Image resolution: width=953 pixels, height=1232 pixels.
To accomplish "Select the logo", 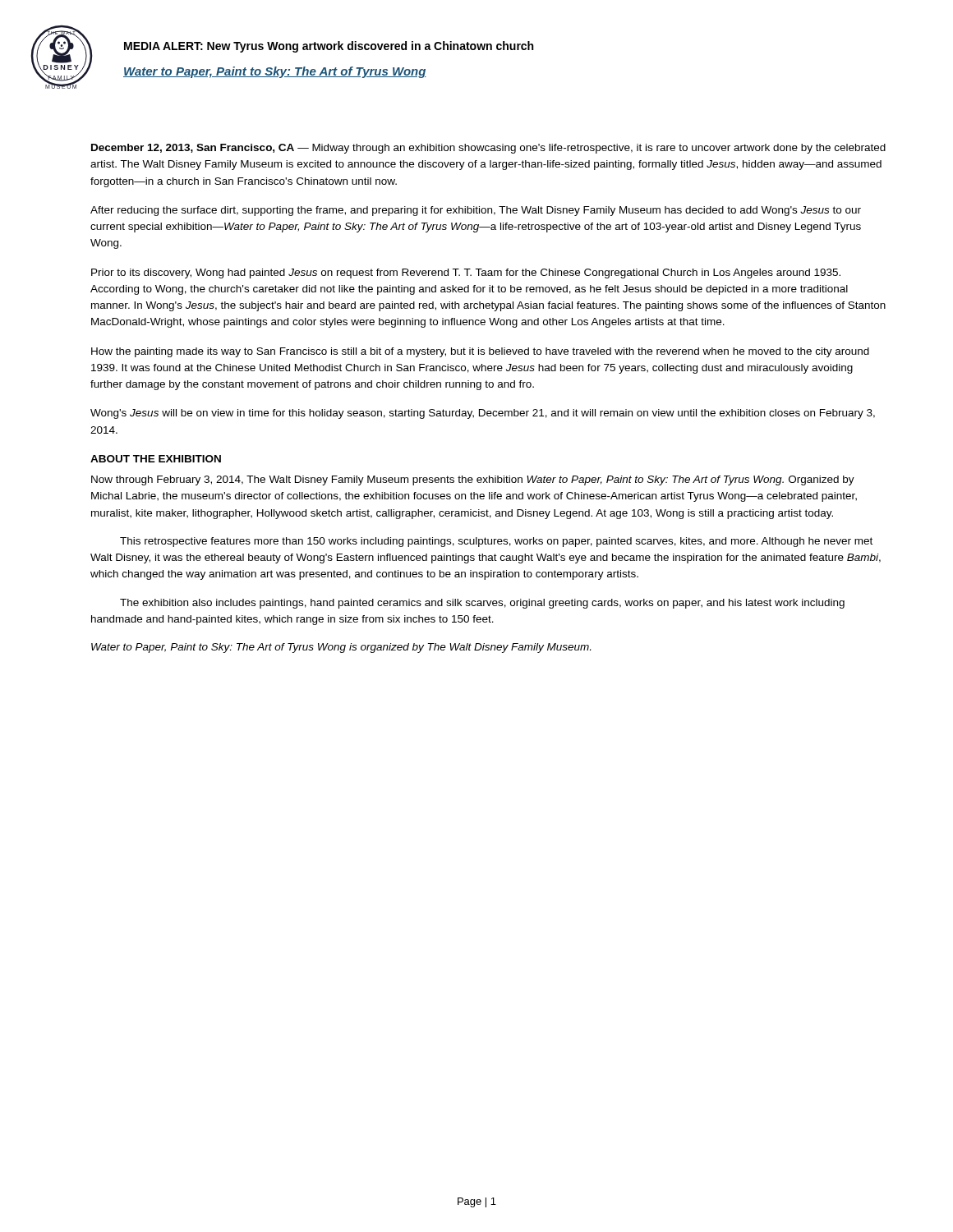I will click(62, 70).
